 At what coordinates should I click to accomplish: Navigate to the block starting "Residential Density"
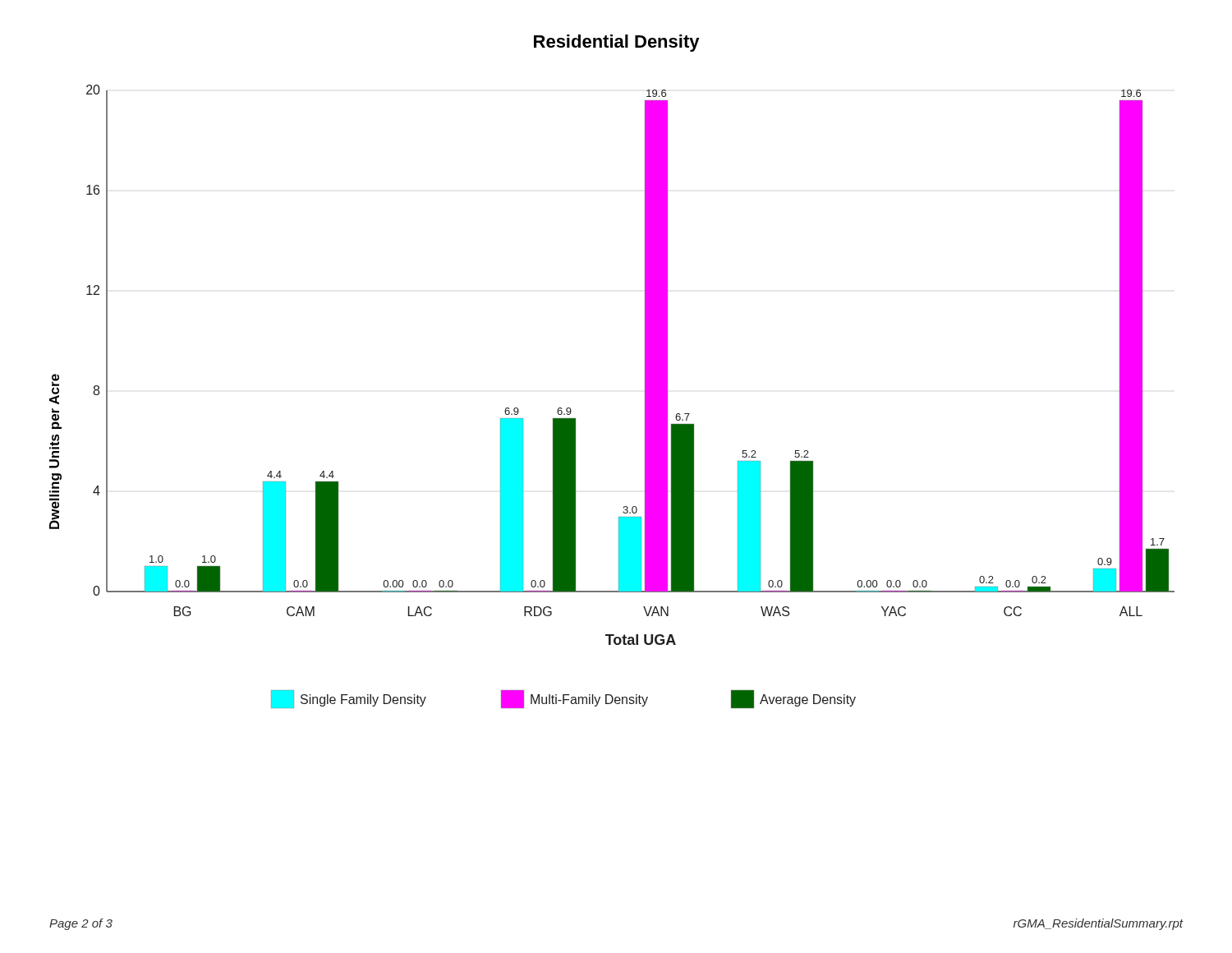coord(616,42)
